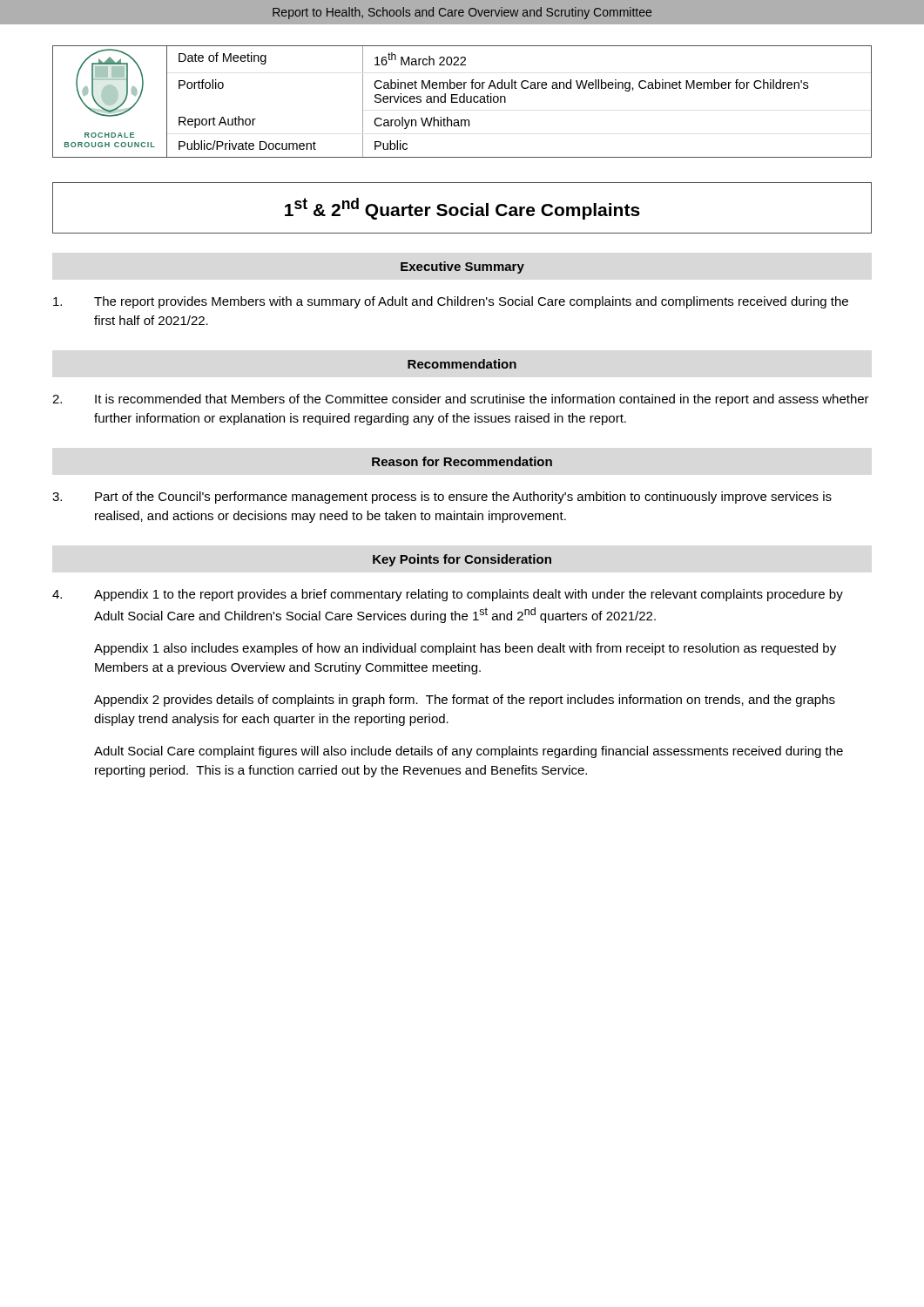Point to the block beginning "3. Part of the Council's"

(462, 507)
